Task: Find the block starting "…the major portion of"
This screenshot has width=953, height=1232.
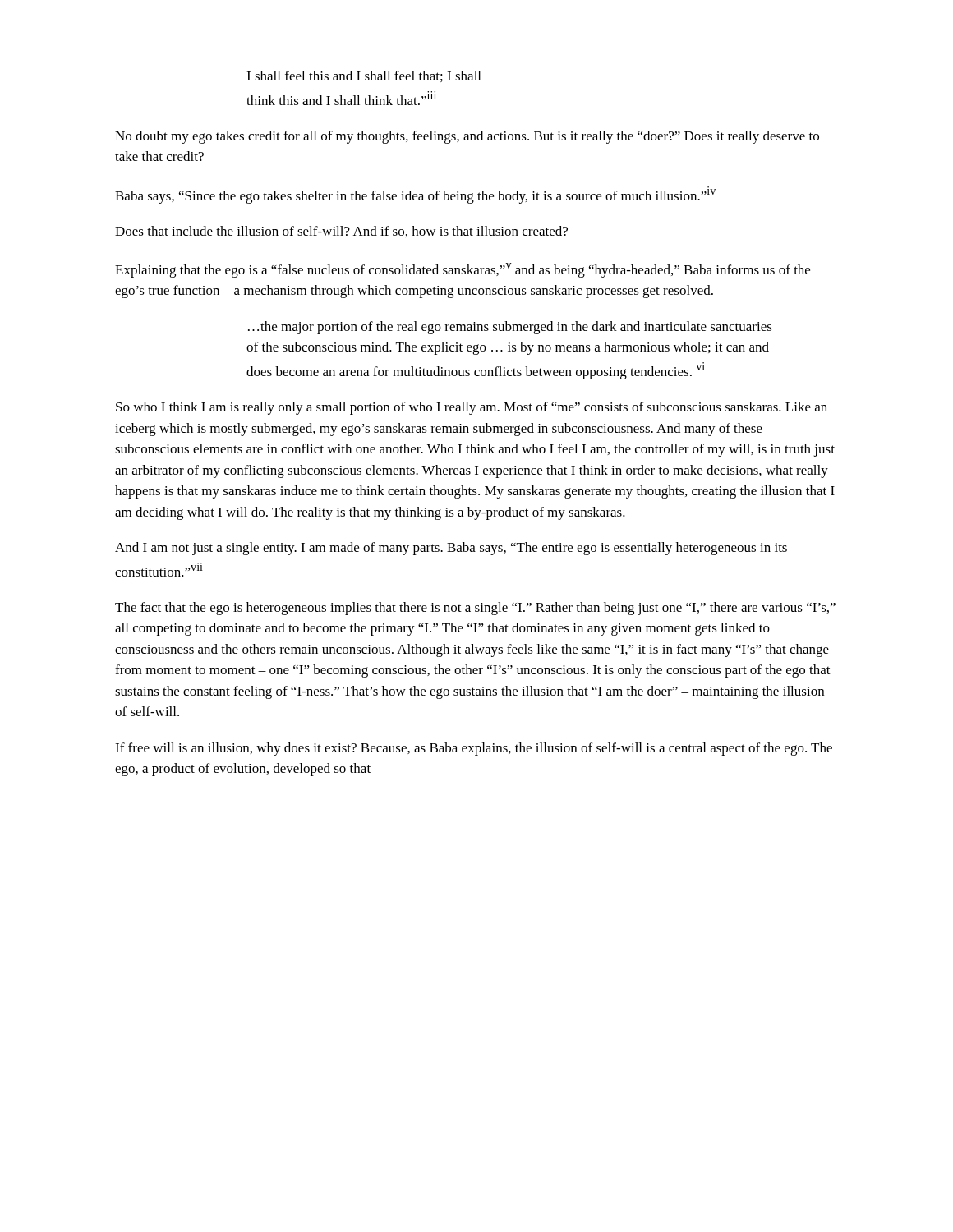Action: click(x=509, y=349)
